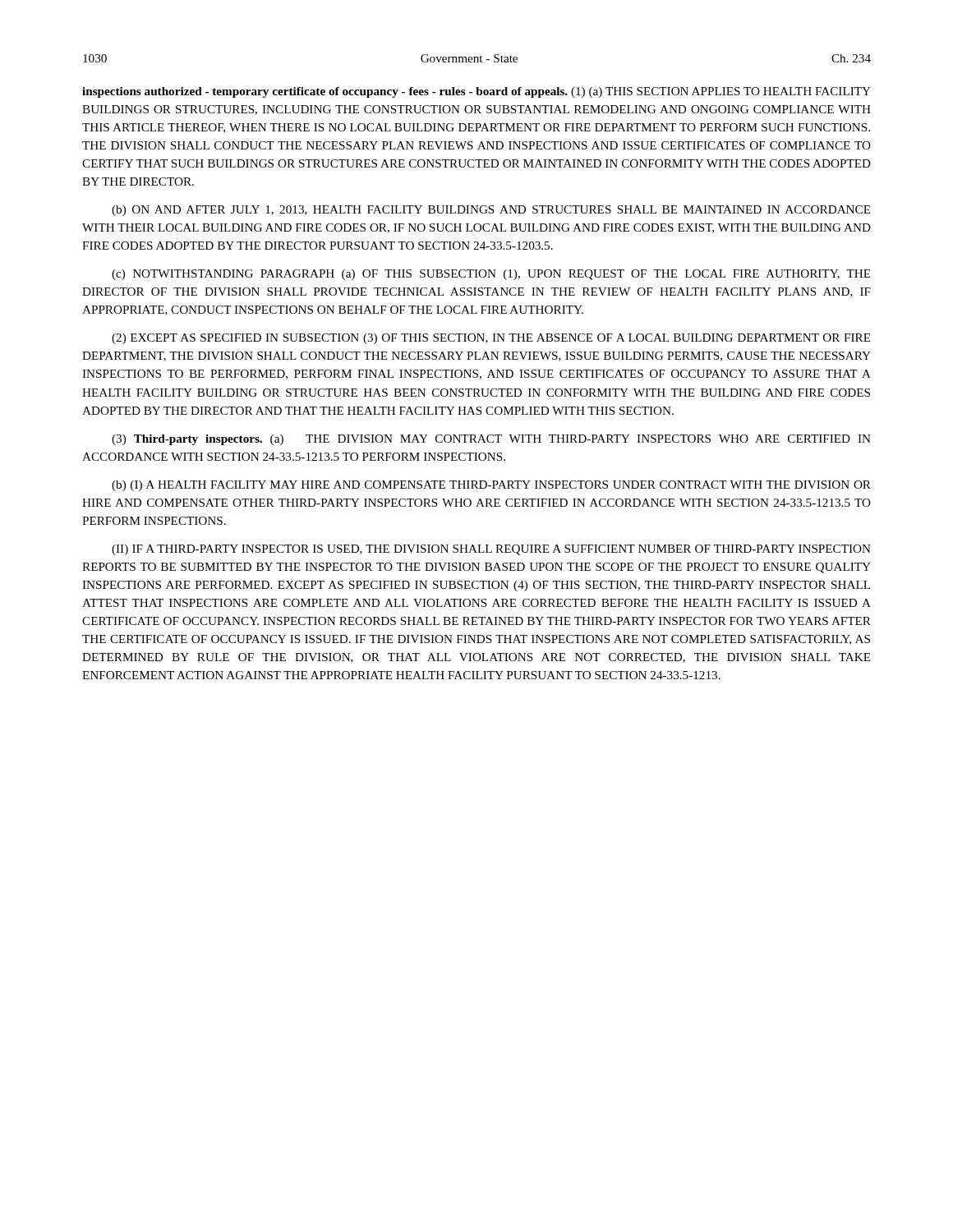953x1232 pixels.
Task: Find the region starting "(2) EXCEPT AS"
Action: (x=476, y=374)
